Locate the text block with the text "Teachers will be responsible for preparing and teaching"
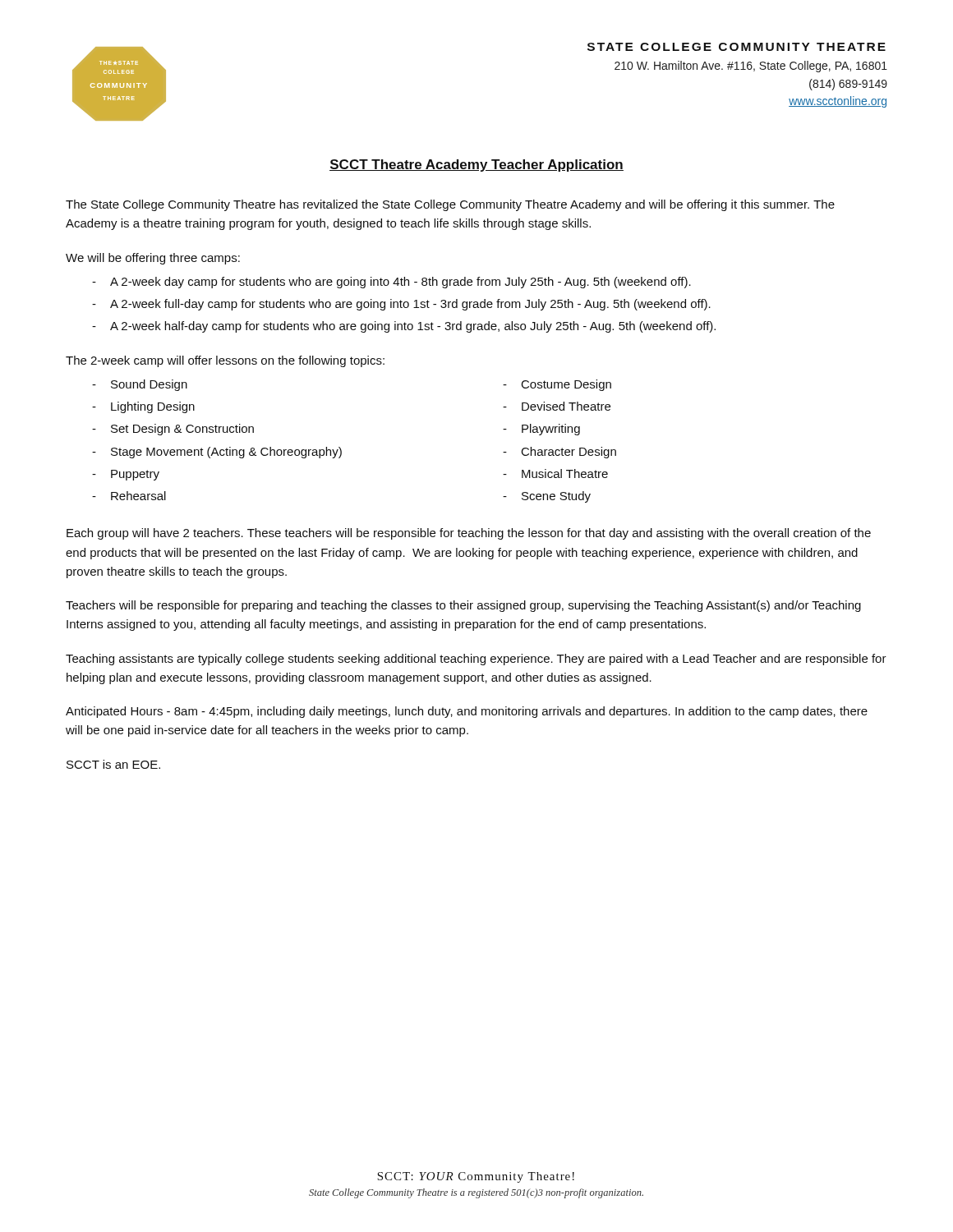 [464, 614]
